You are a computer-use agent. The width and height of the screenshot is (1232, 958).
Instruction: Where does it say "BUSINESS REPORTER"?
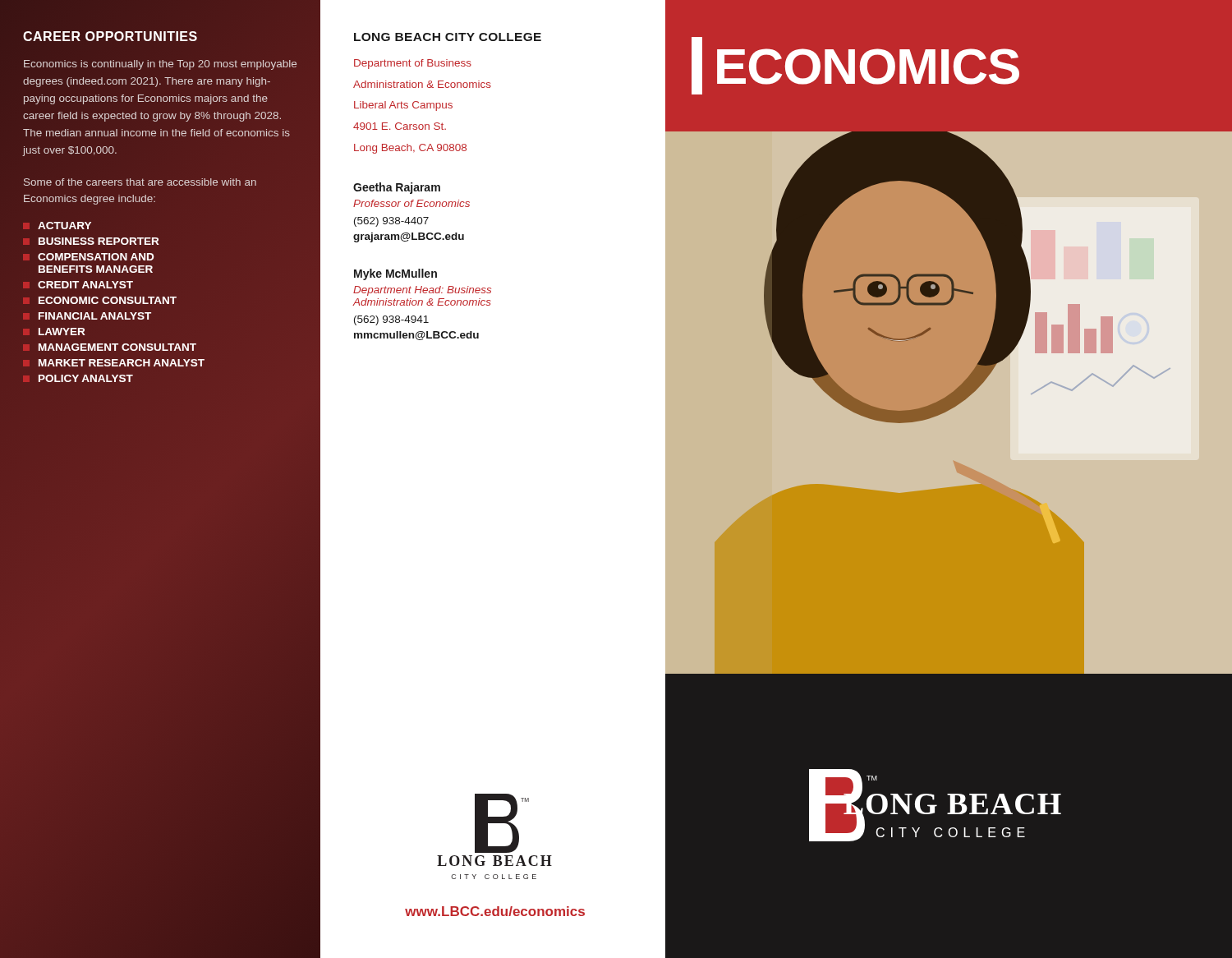(91, 241)
